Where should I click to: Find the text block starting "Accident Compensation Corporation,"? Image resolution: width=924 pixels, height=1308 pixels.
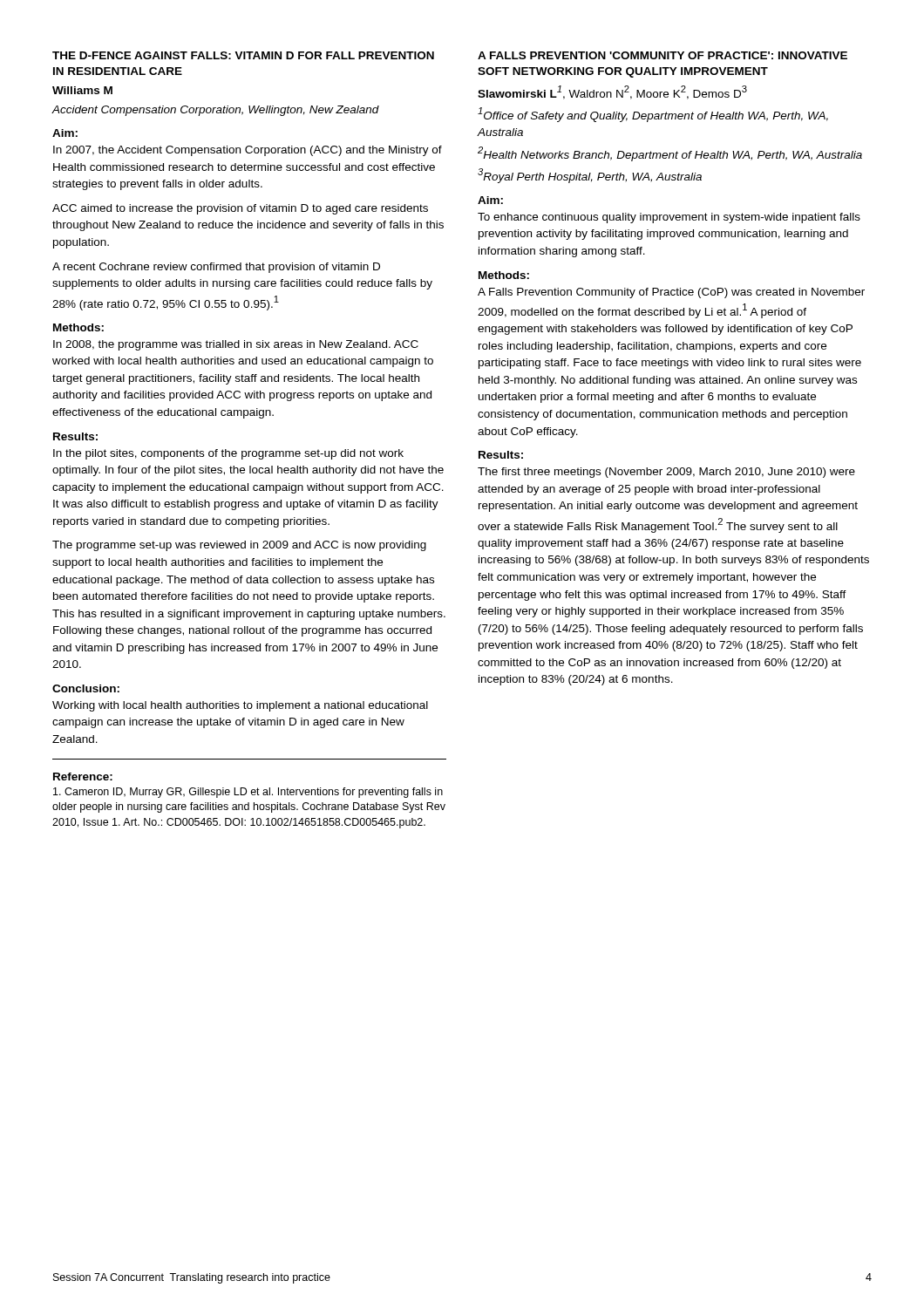[249, 109]
